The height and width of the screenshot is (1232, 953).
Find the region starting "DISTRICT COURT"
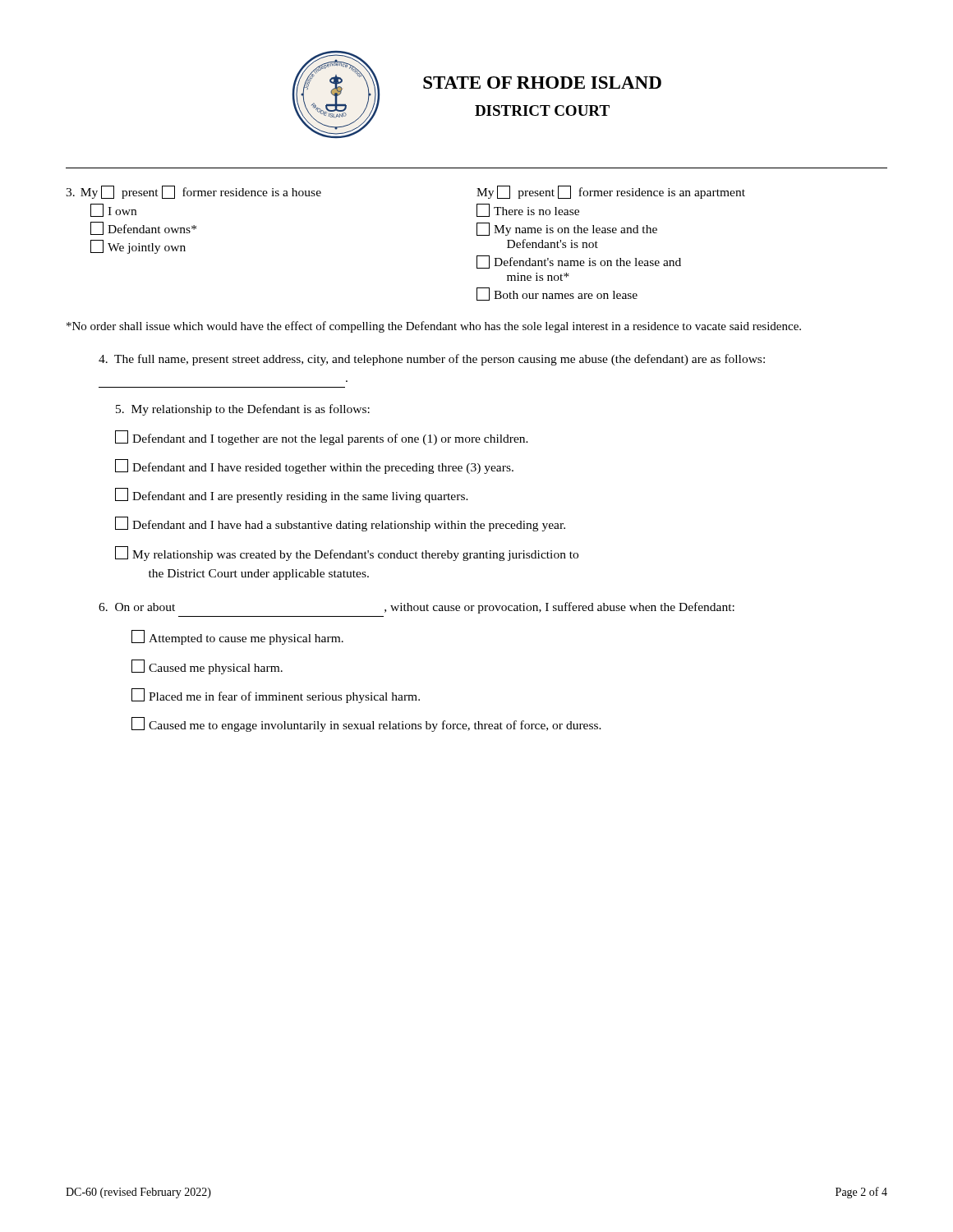tap(542, 111)
